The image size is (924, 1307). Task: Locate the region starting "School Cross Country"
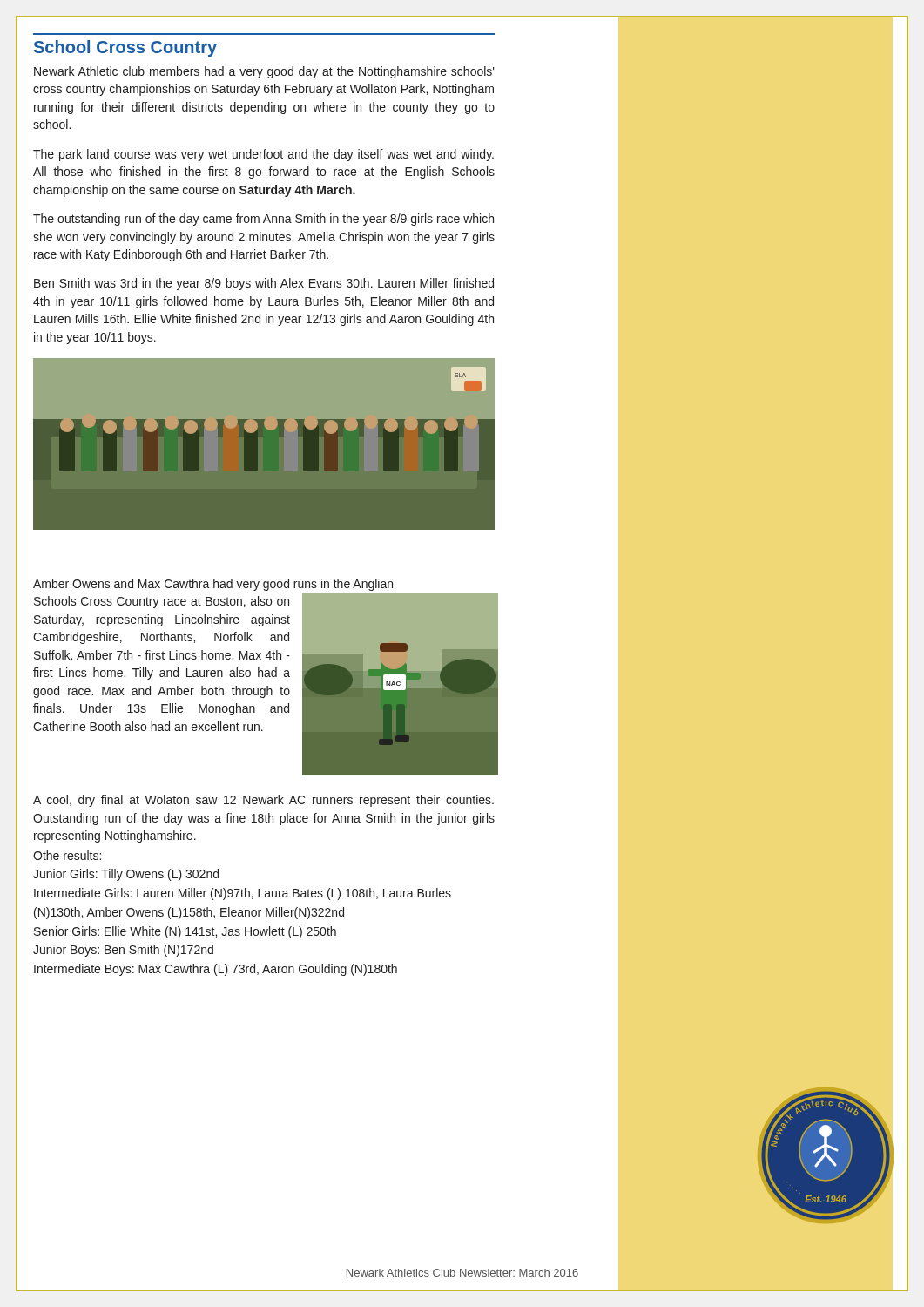click(316, 45)
